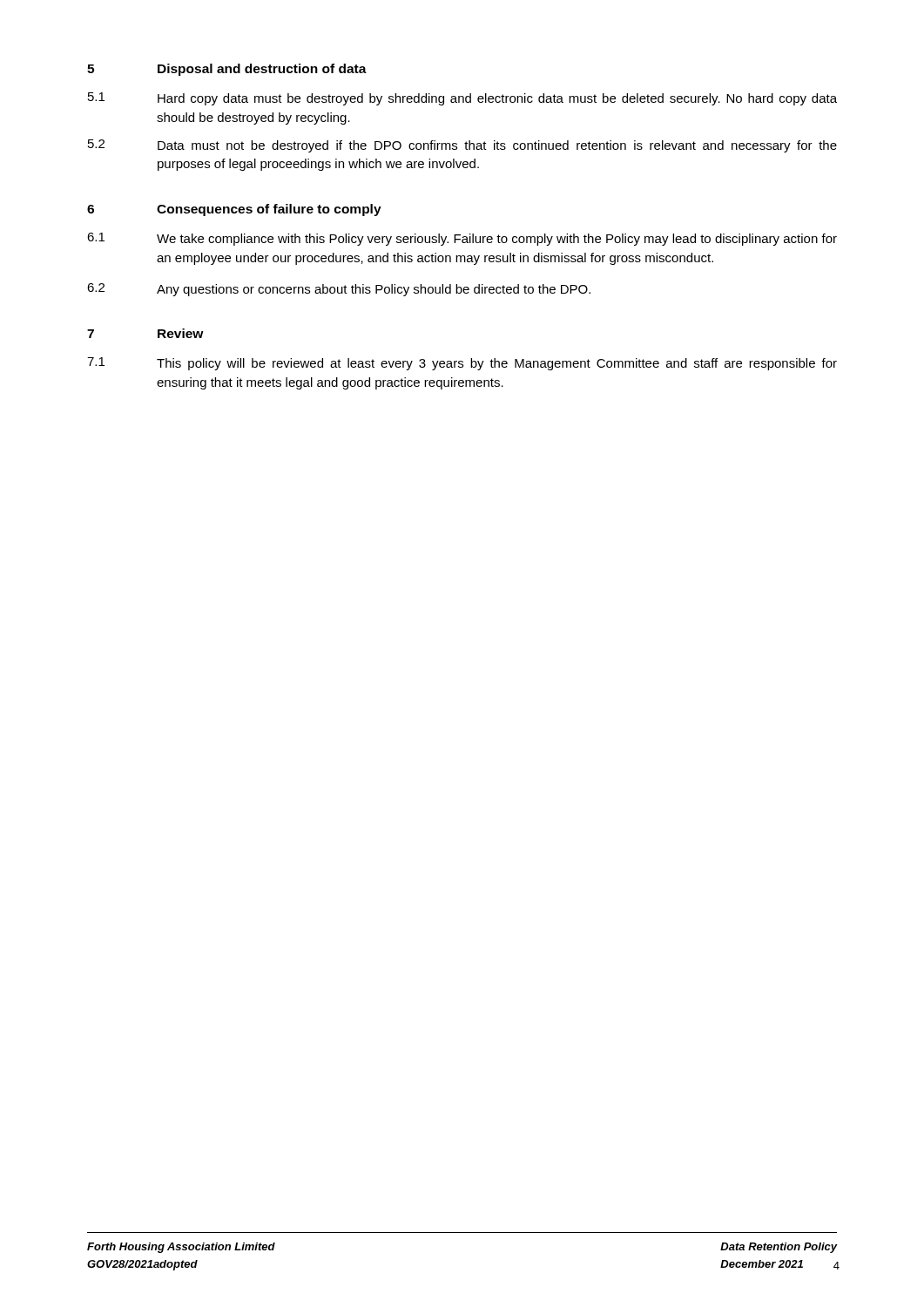The height and width of the screenshot is (1307, 924).
Task: Select the element starting "7.1 This policy will be reviewed at least"
Action: click(462, 373)
